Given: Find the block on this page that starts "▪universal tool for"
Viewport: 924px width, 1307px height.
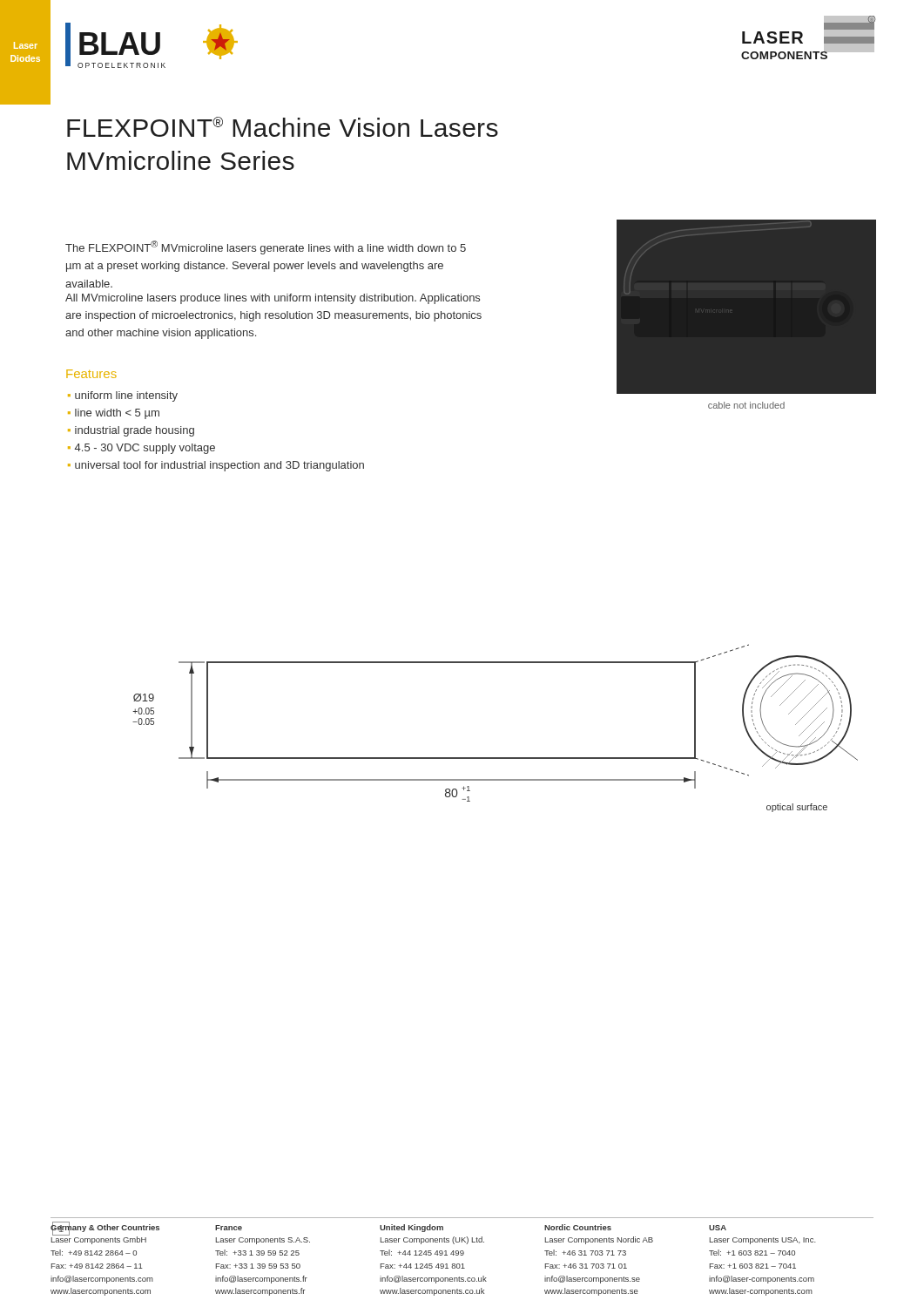Looking at the screenshot, I should point(216,465).
